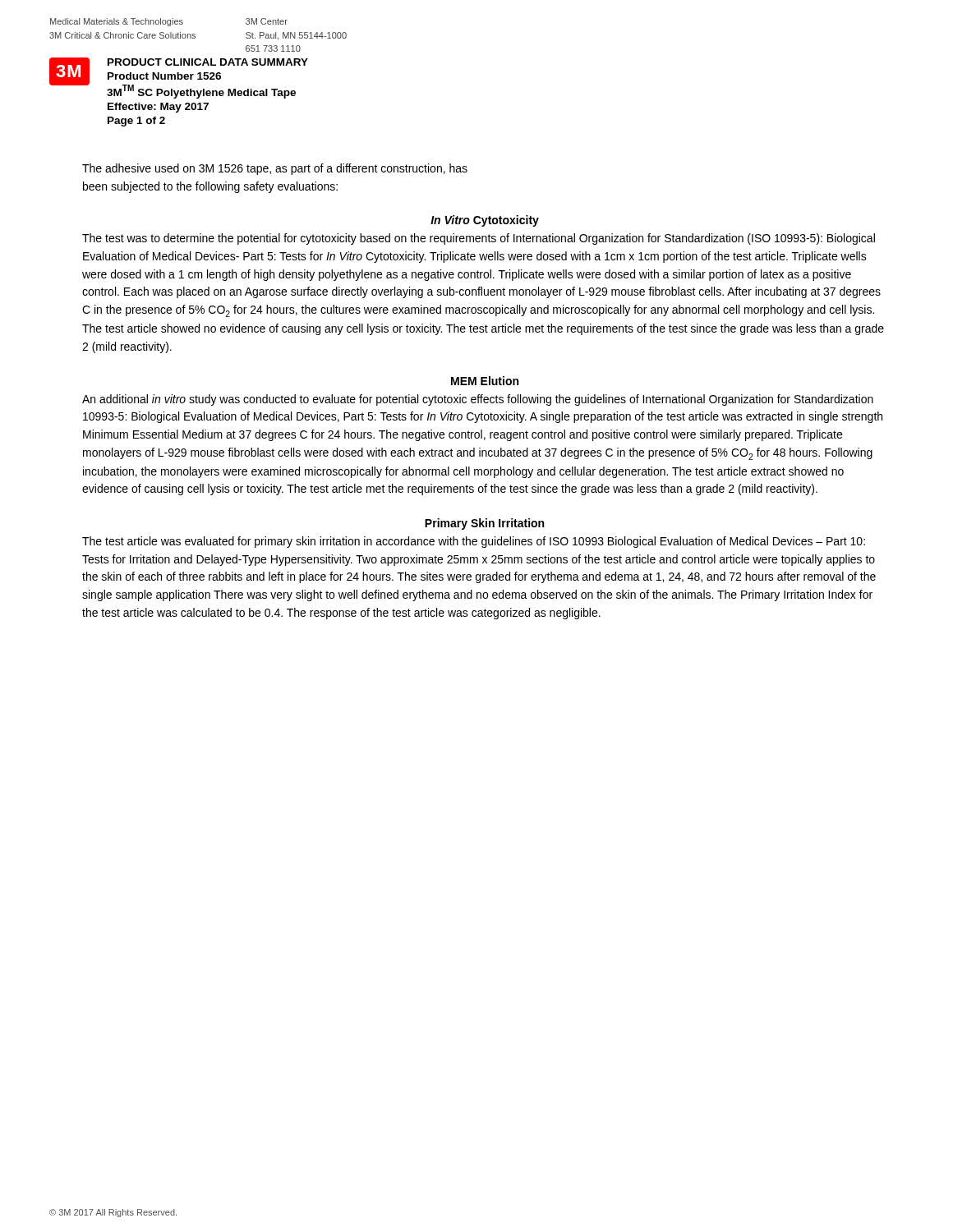Screen dimensions: 1232x953
Task: Point to the block starting "An additional in"
Action: pos(483,444)
